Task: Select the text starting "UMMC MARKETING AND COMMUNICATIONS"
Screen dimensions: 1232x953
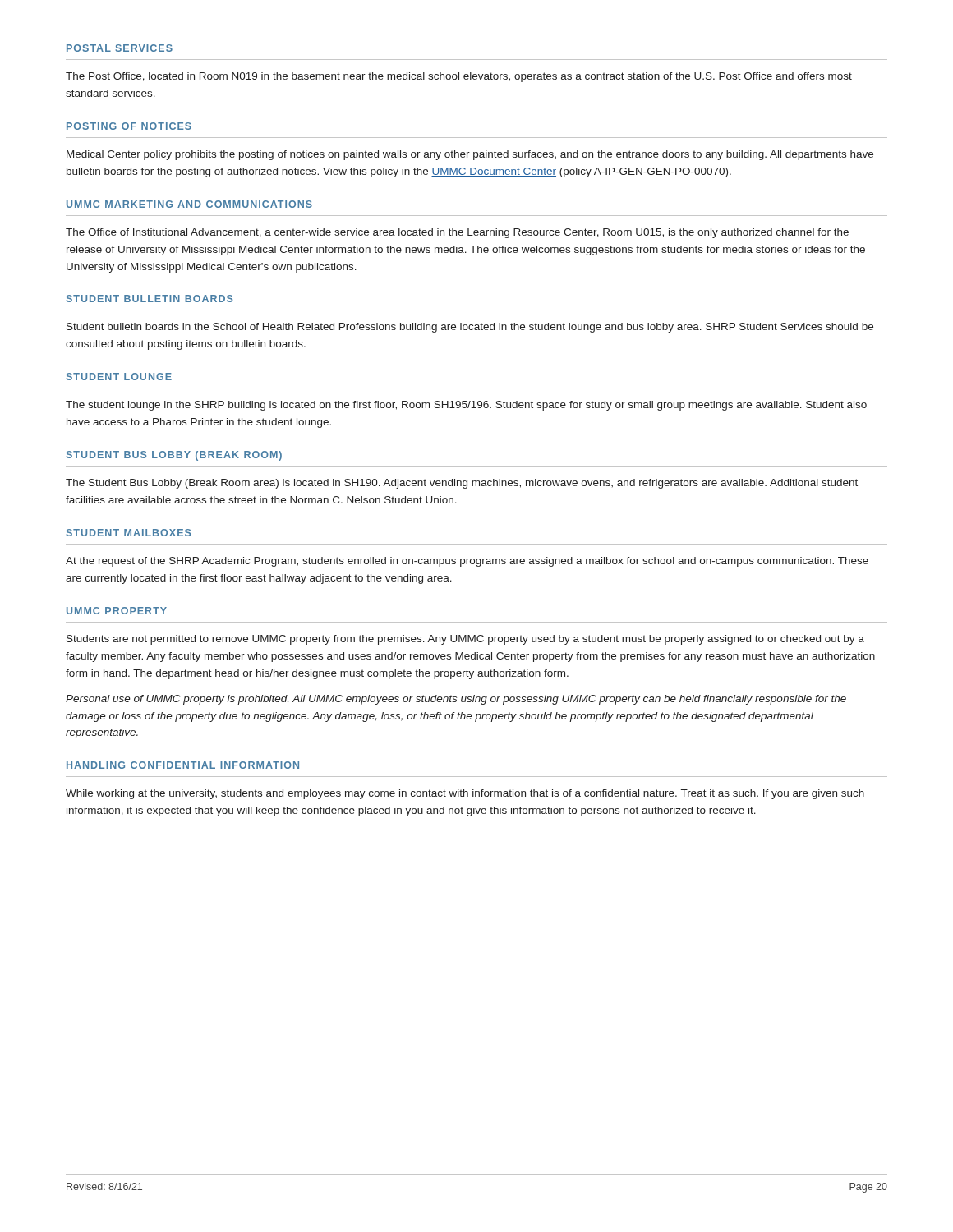Action: tap(189, 204)
